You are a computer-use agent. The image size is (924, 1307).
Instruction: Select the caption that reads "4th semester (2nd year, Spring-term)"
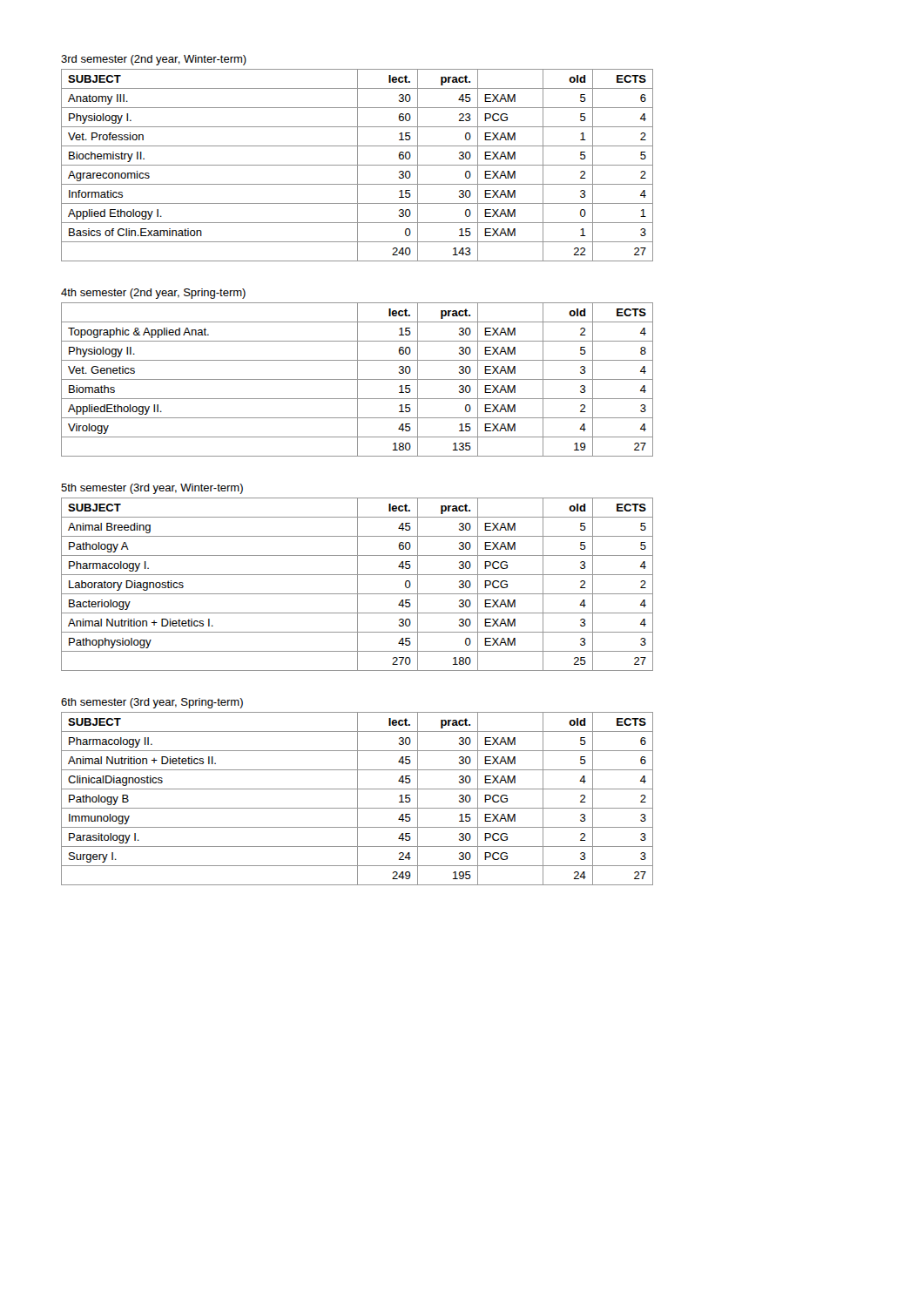coord(153,292)
